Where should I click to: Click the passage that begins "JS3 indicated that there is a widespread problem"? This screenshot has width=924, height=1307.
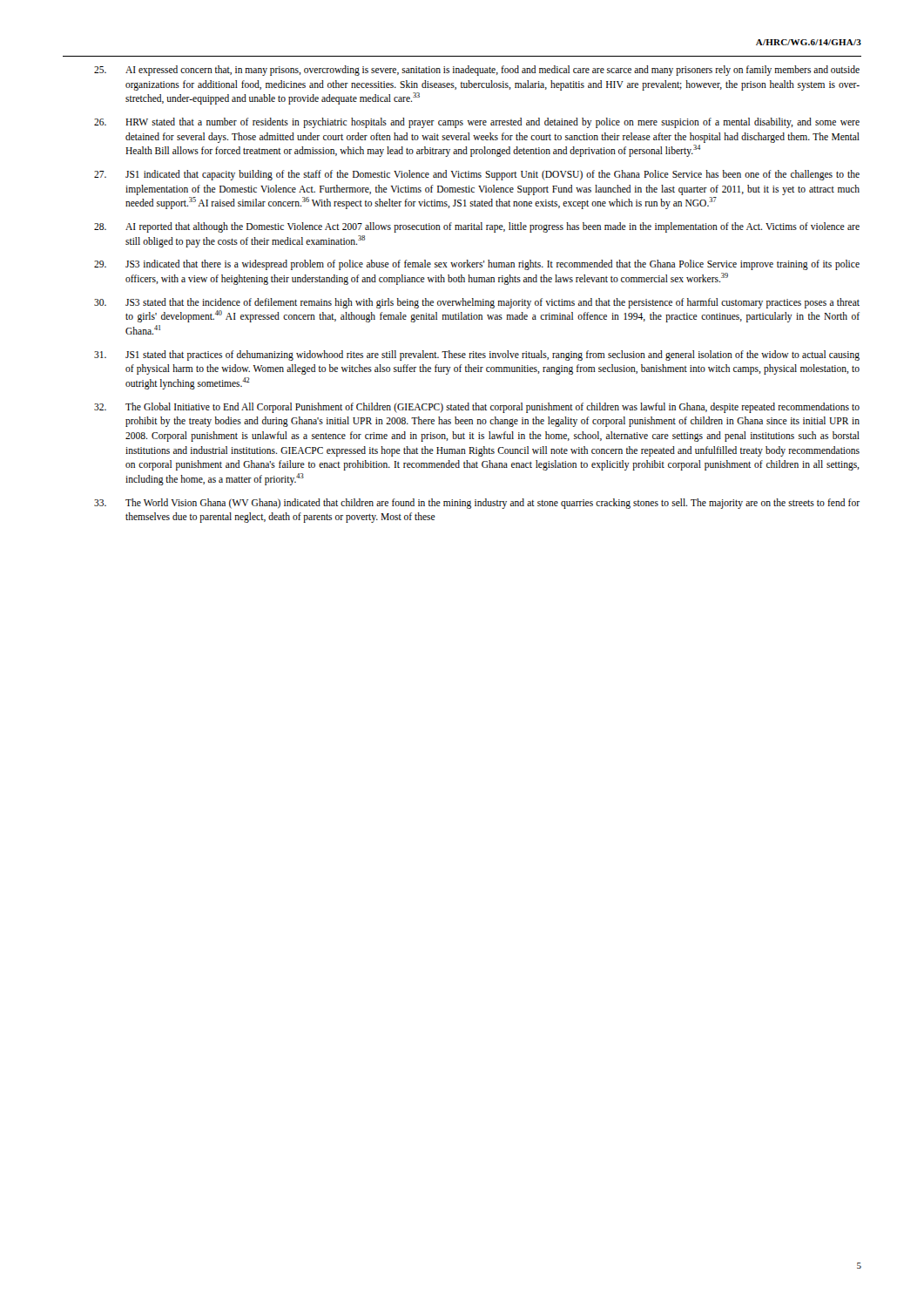pyautogui.click(x=477, y=272)
